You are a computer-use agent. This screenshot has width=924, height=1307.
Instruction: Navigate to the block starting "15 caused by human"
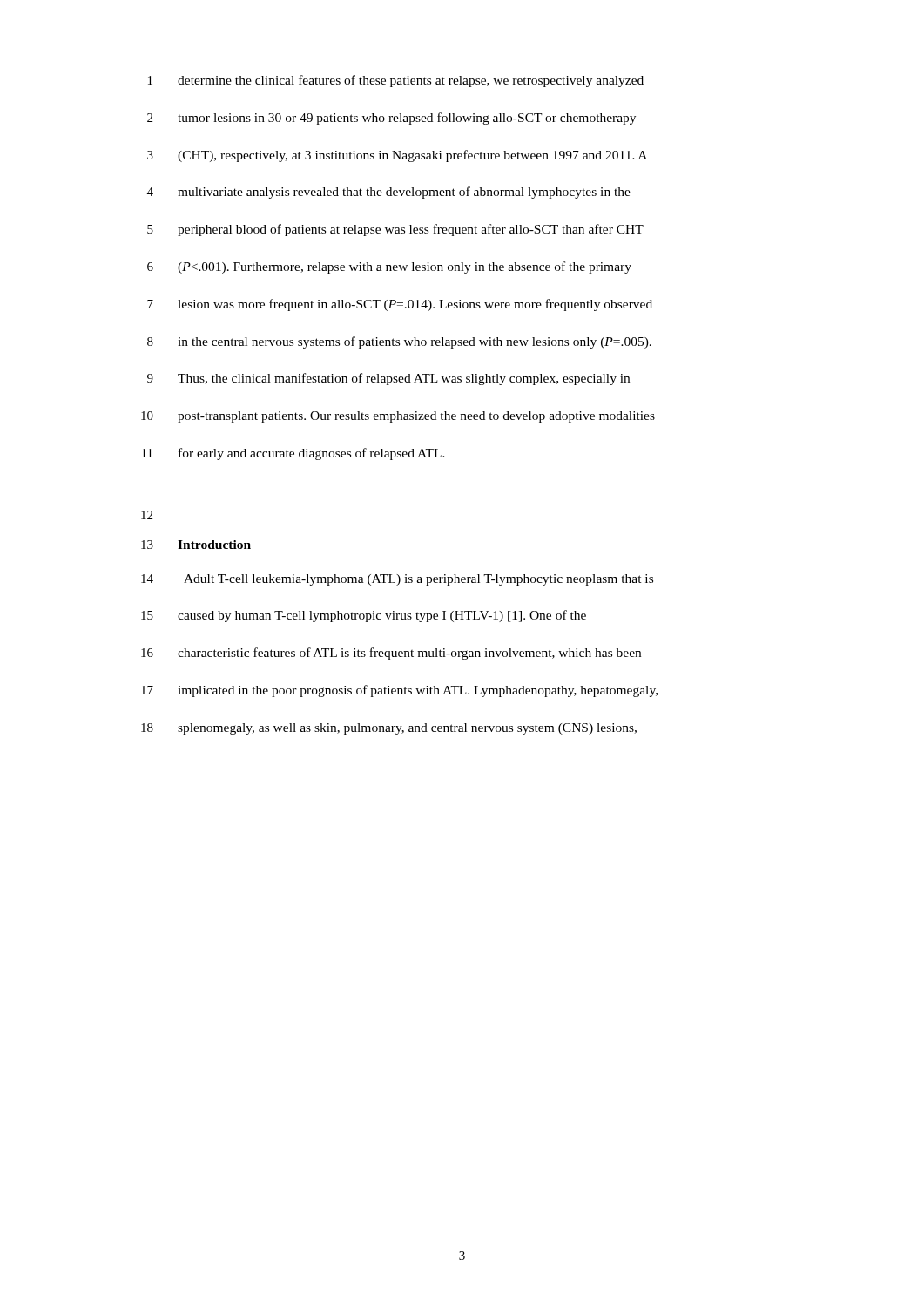[462, 616]
